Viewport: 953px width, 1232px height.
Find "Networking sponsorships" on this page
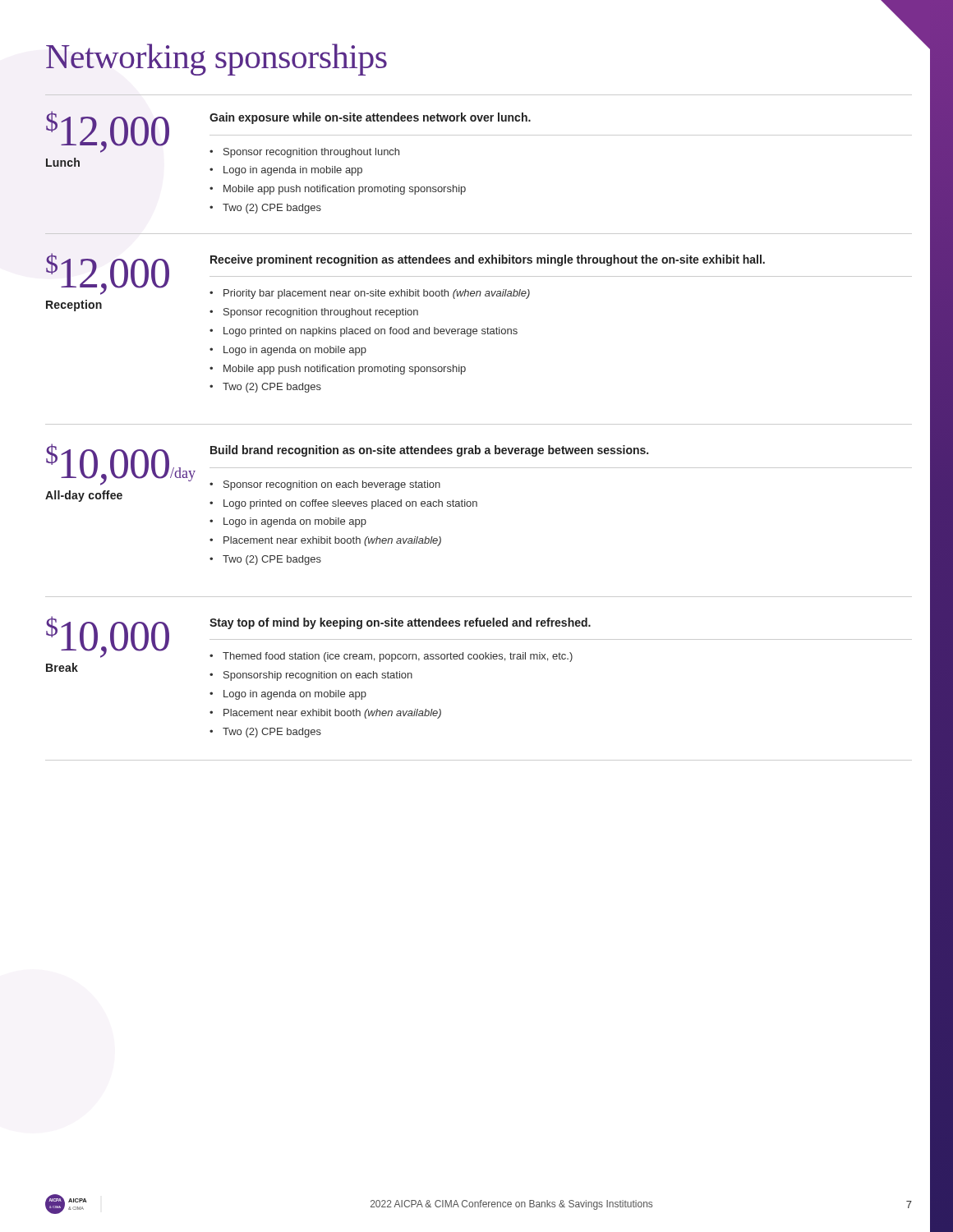[x=216, y=57]
